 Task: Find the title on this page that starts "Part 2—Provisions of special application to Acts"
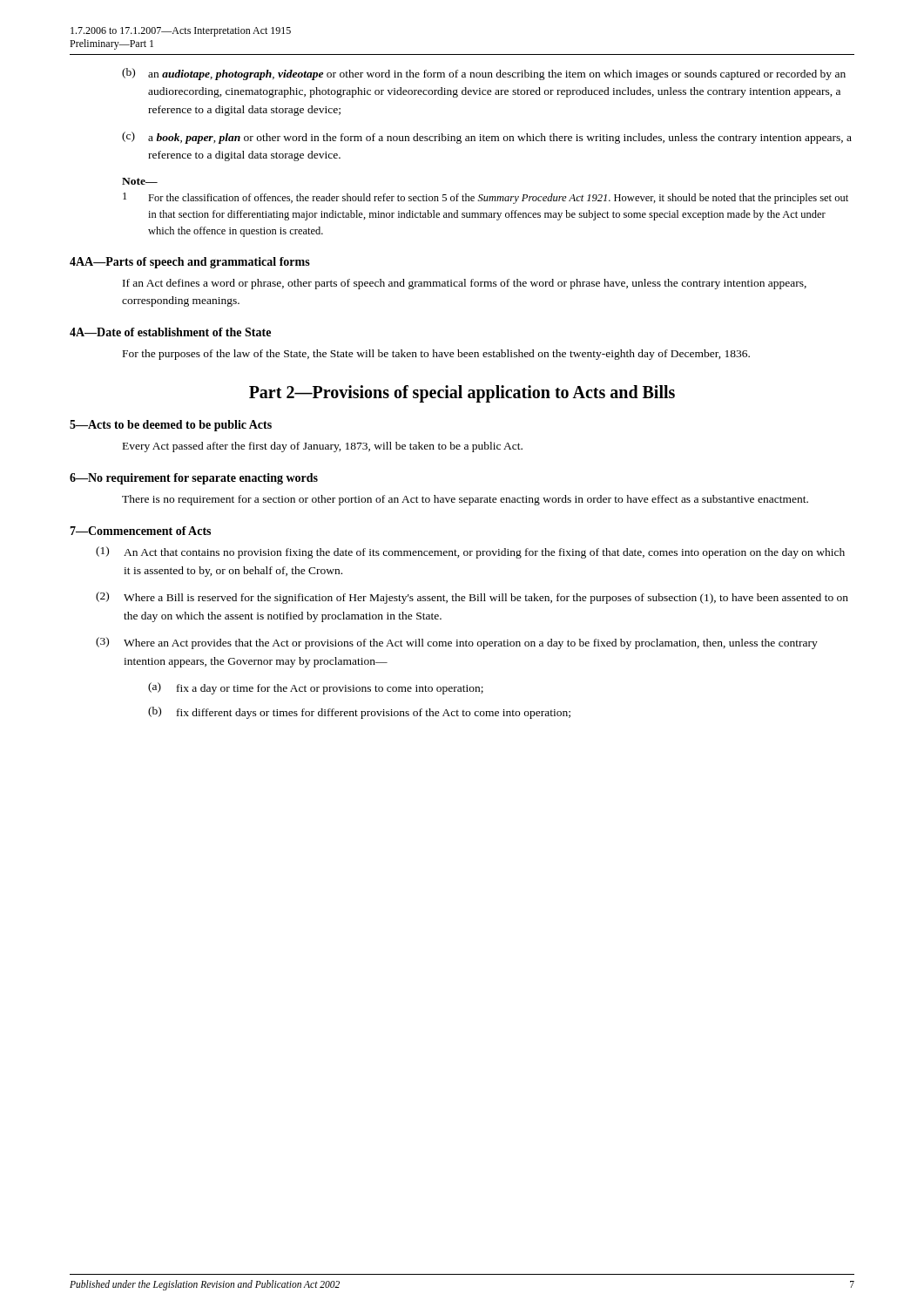pos(462,392)
